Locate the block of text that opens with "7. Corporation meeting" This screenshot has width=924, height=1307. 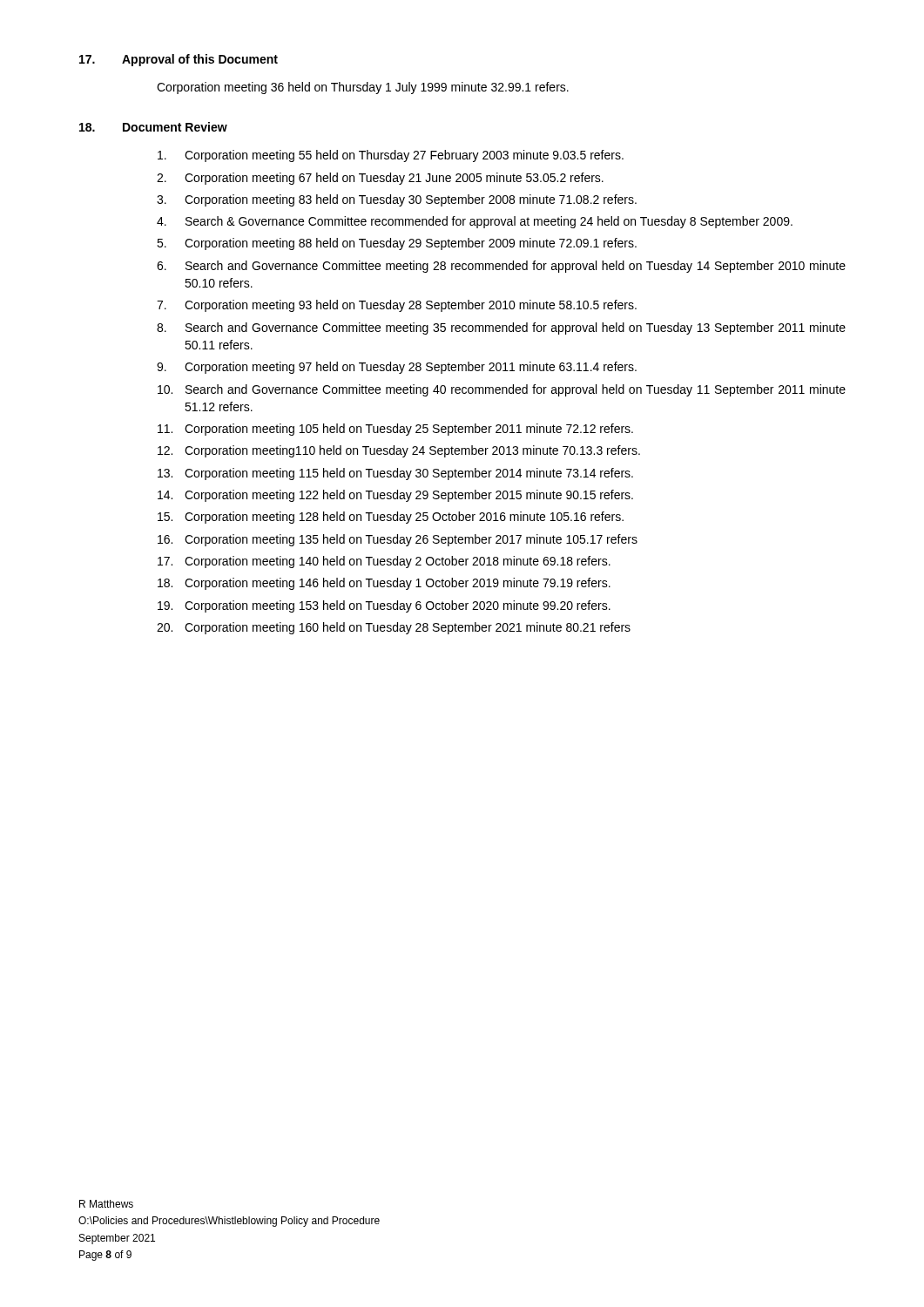coord(501,305)
